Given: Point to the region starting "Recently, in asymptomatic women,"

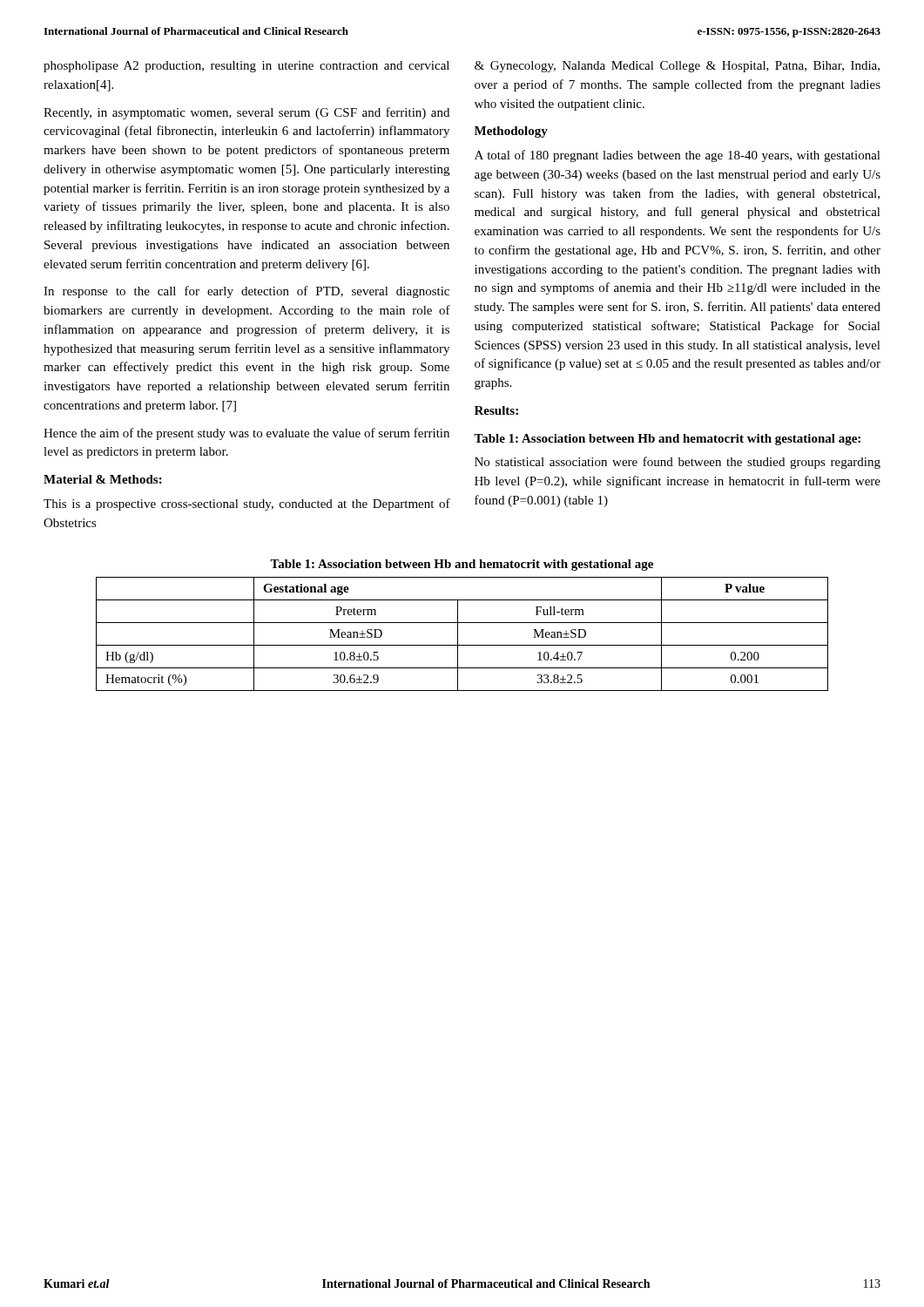Looking at the screenshot, I should 247,189.
